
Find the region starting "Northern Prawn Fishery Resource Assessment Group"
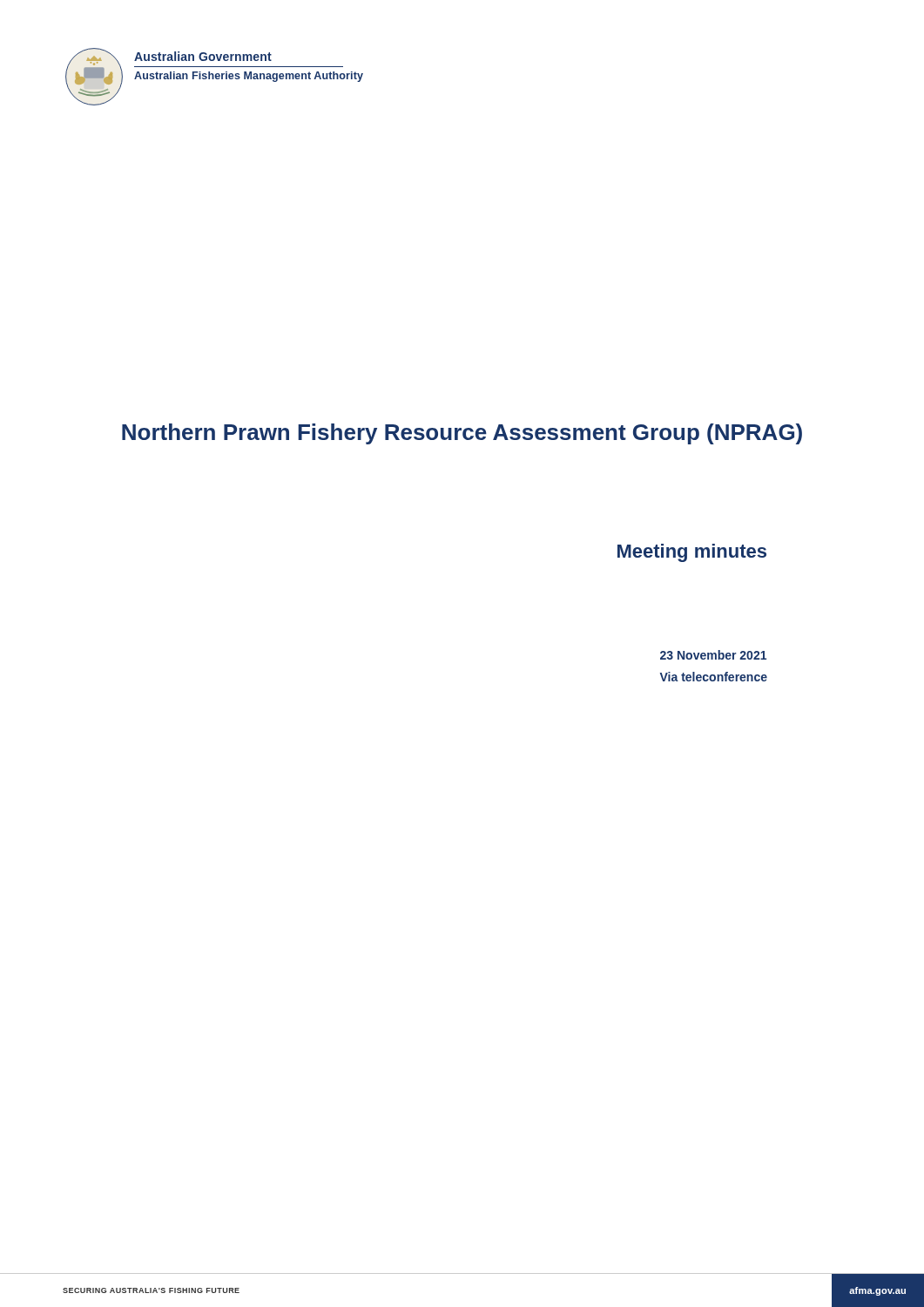[x=462, y=433]
